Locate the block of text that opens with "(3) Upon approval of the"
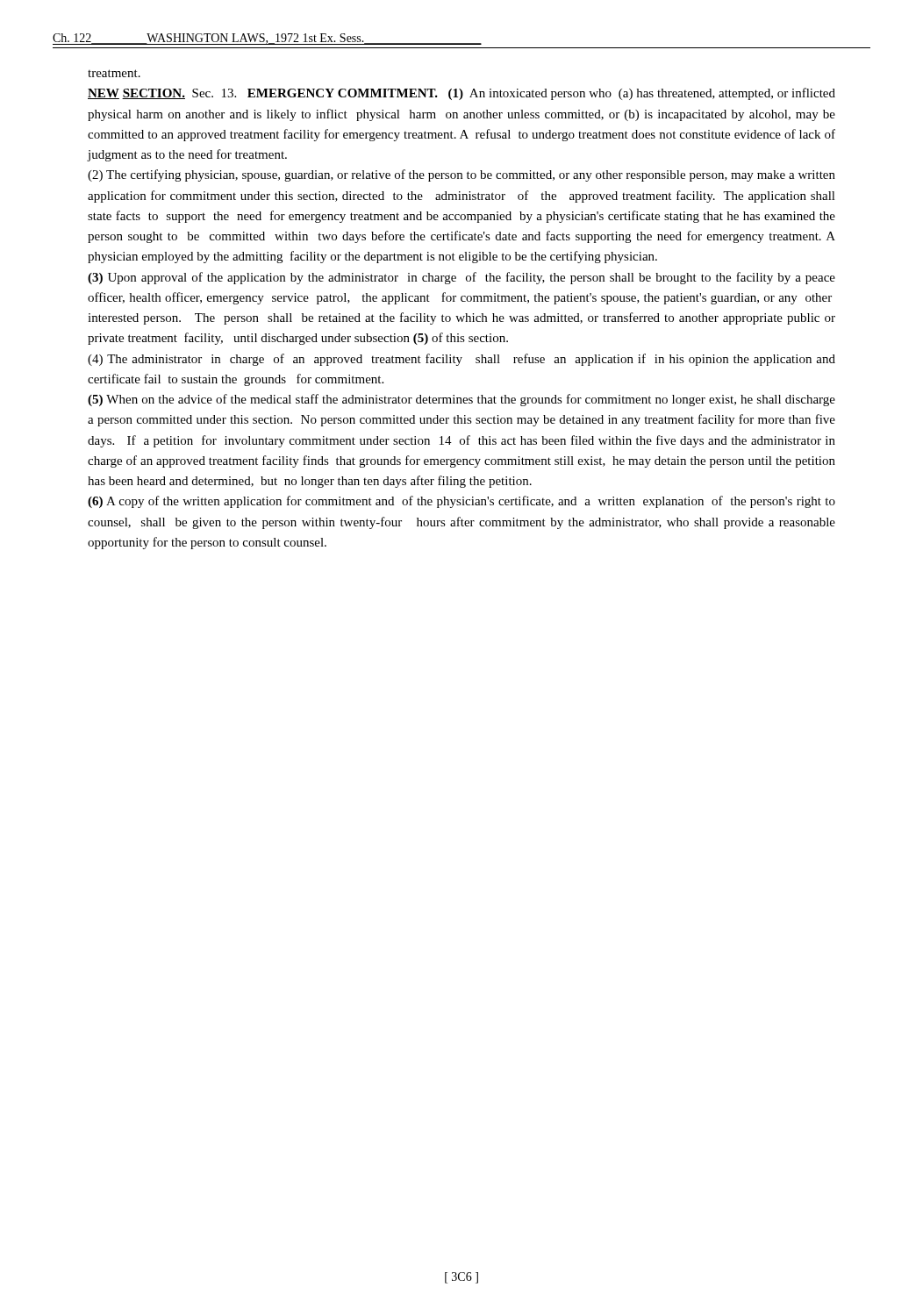923x1316 pixels. click(x=462, y=308)
